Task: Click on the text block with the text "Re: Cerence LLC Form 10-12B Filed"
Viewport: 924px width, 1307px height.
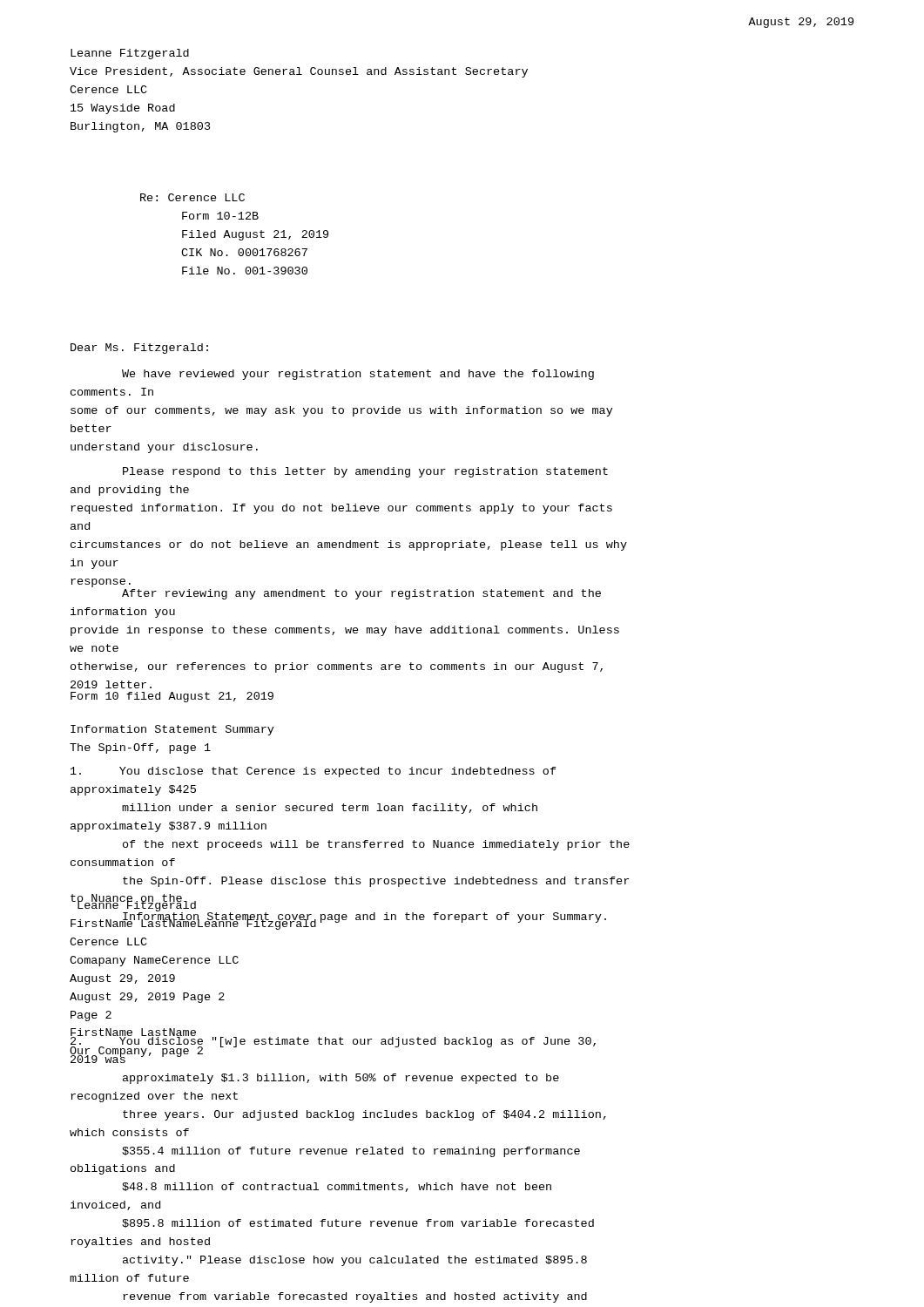Action: [x=199, y=235]
